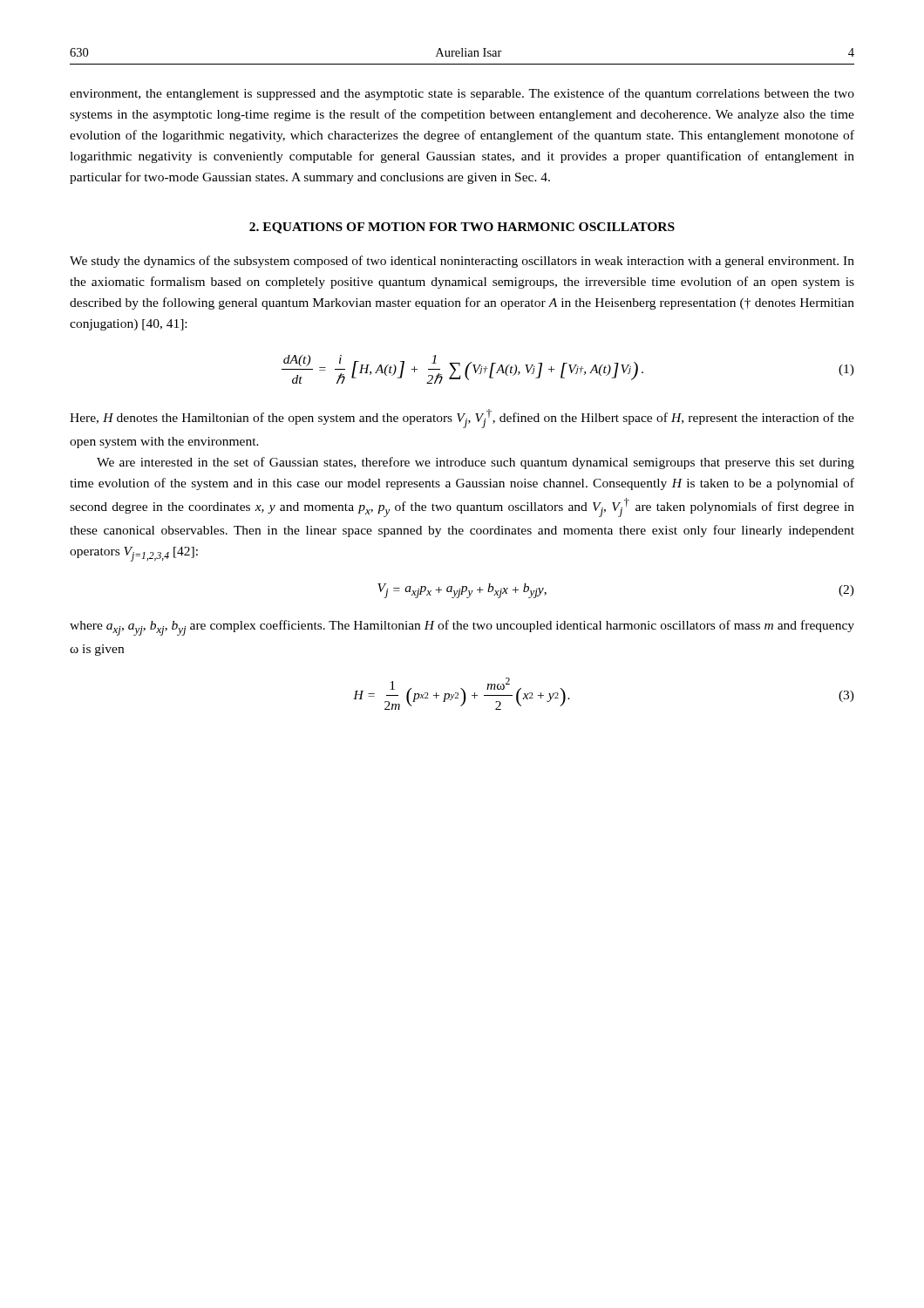This screenshot has height=1308, width=924.
Task: Locate the text block with the text "Here, H denotes the"
Action: (x=462, y=428)
